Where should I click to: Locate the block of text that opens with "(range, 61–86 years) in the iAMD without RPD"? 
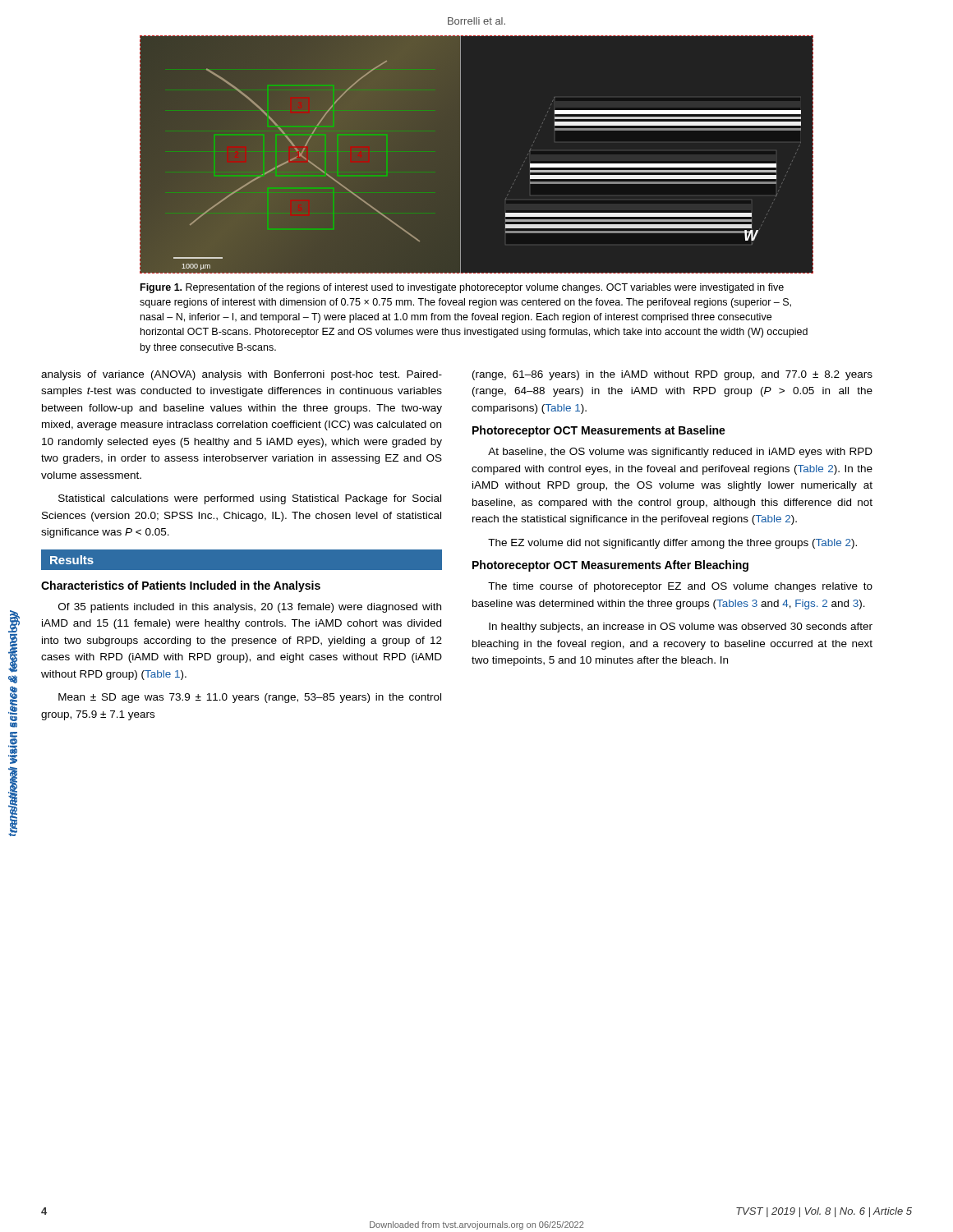click(672, 391)
